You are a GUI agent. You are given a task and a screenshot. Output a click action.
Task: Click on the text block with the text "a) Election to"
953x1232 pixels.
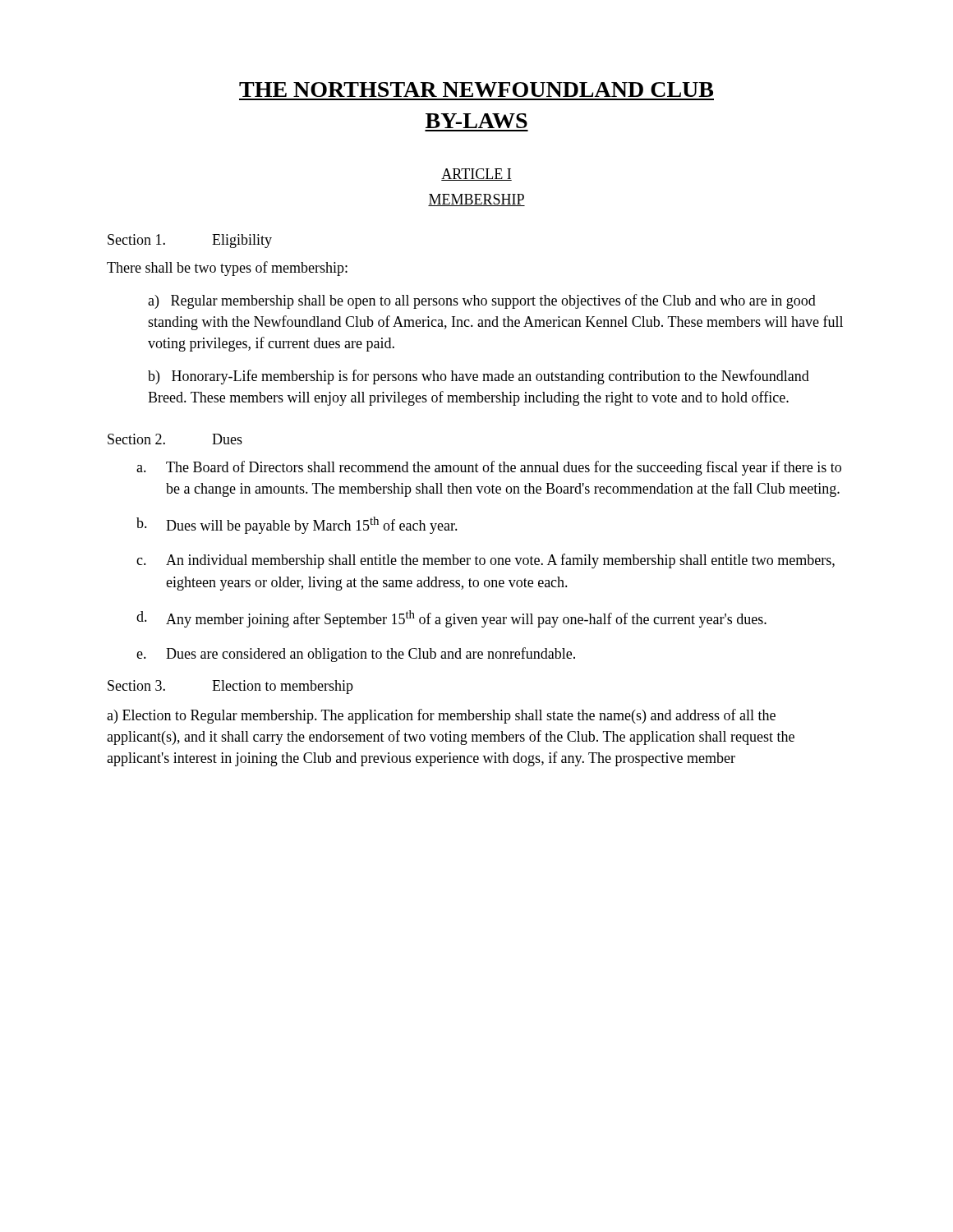click(x=451, y=737)
